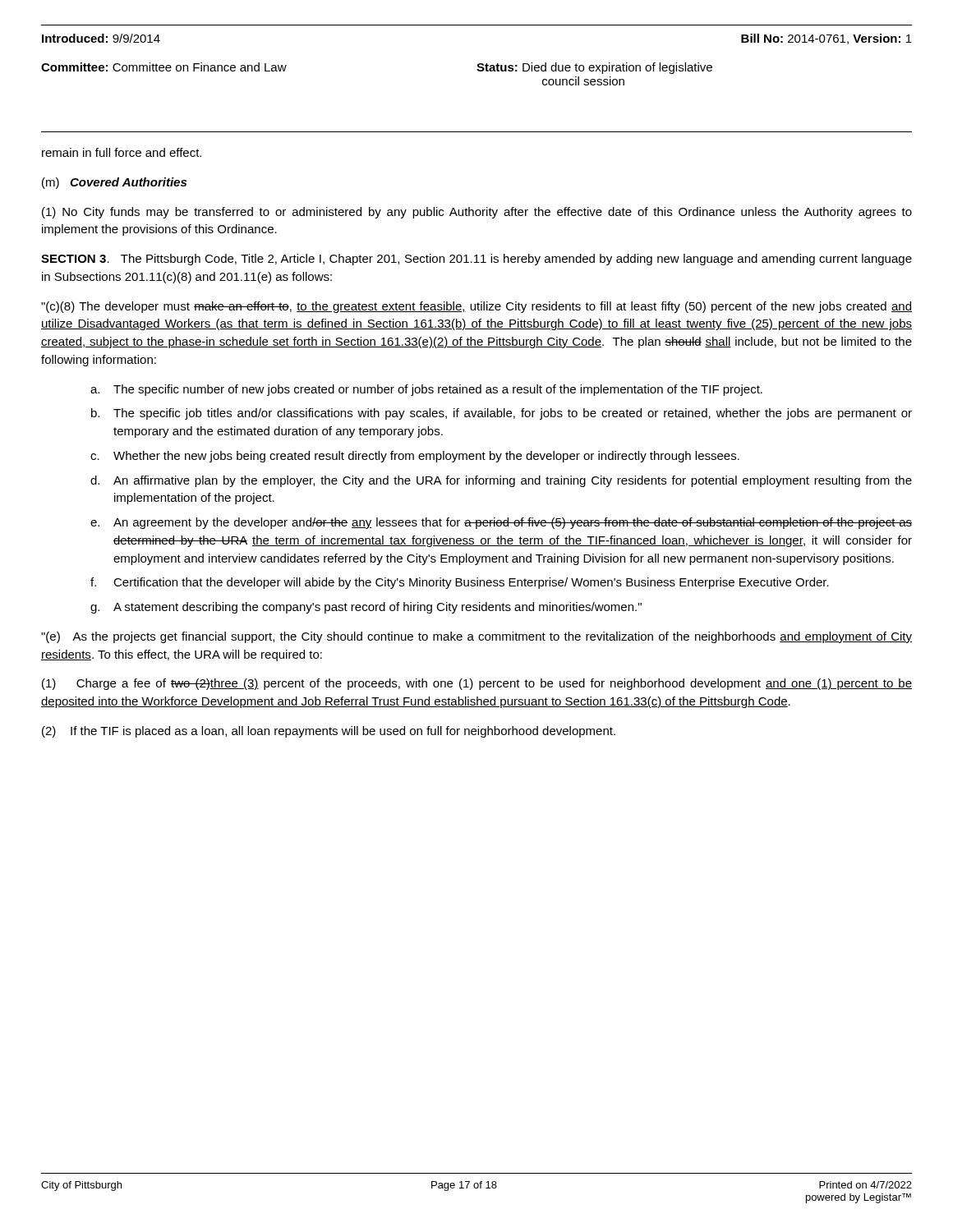Where is the passage that starts ""(e) As the"?
Screen dimensions: 1232x953
point(476,645)
